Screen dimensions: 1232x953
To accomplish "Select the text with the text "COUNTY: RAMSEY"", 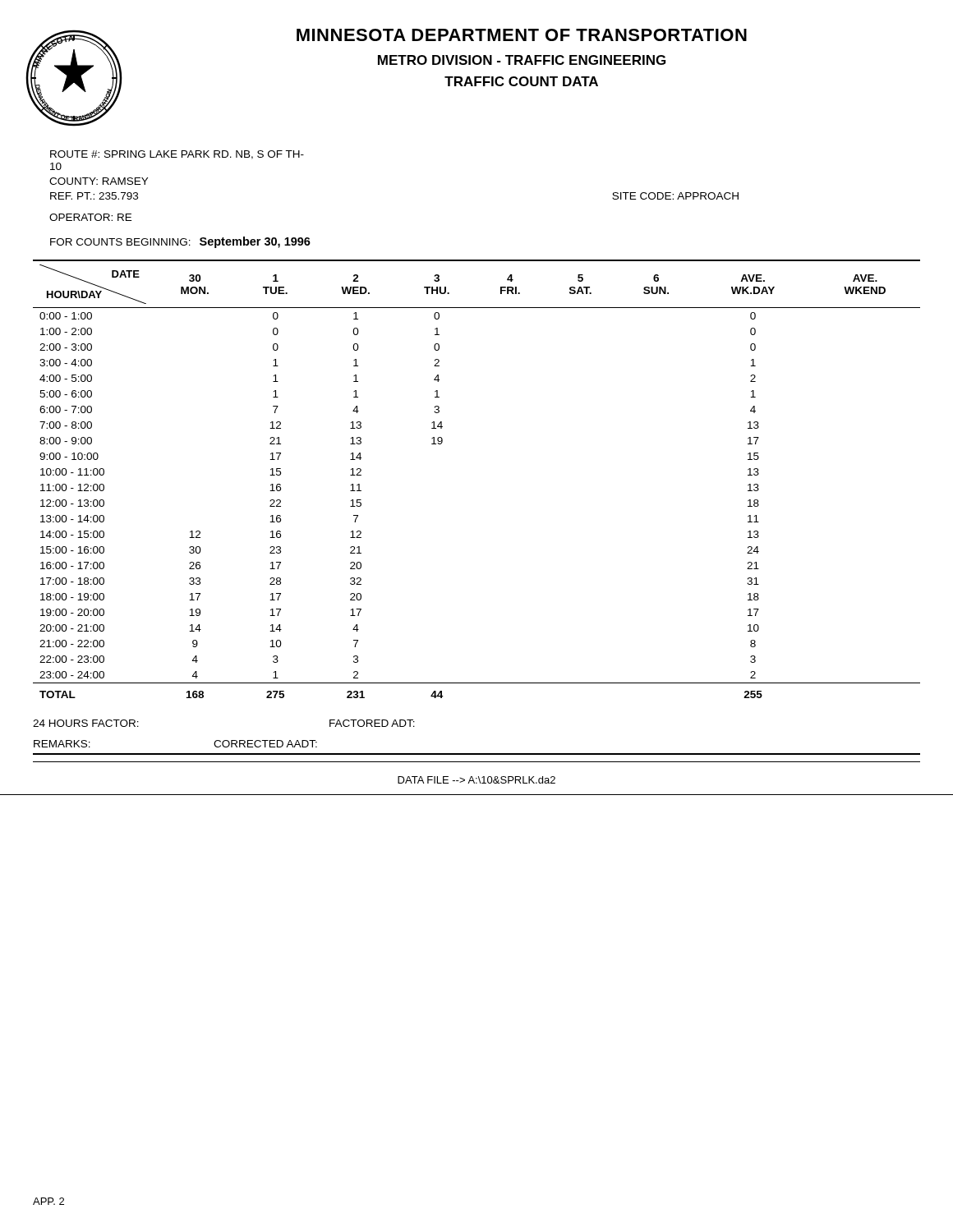I will pyautogui.click(x=99, y=181).
